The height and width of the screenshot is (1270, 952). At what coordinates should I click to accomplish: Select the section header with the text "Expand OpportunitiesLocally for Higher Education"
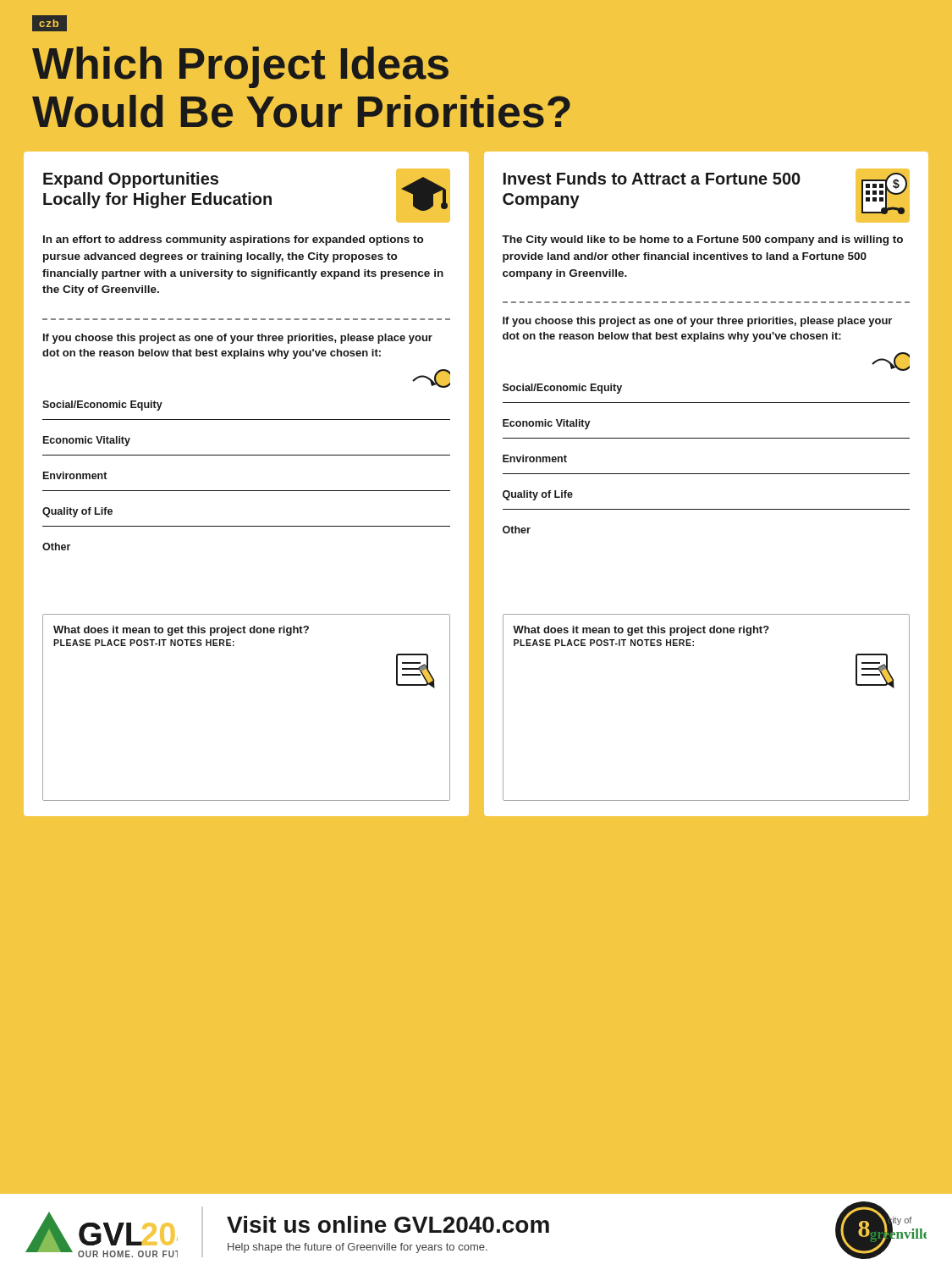tap(158, 189)
